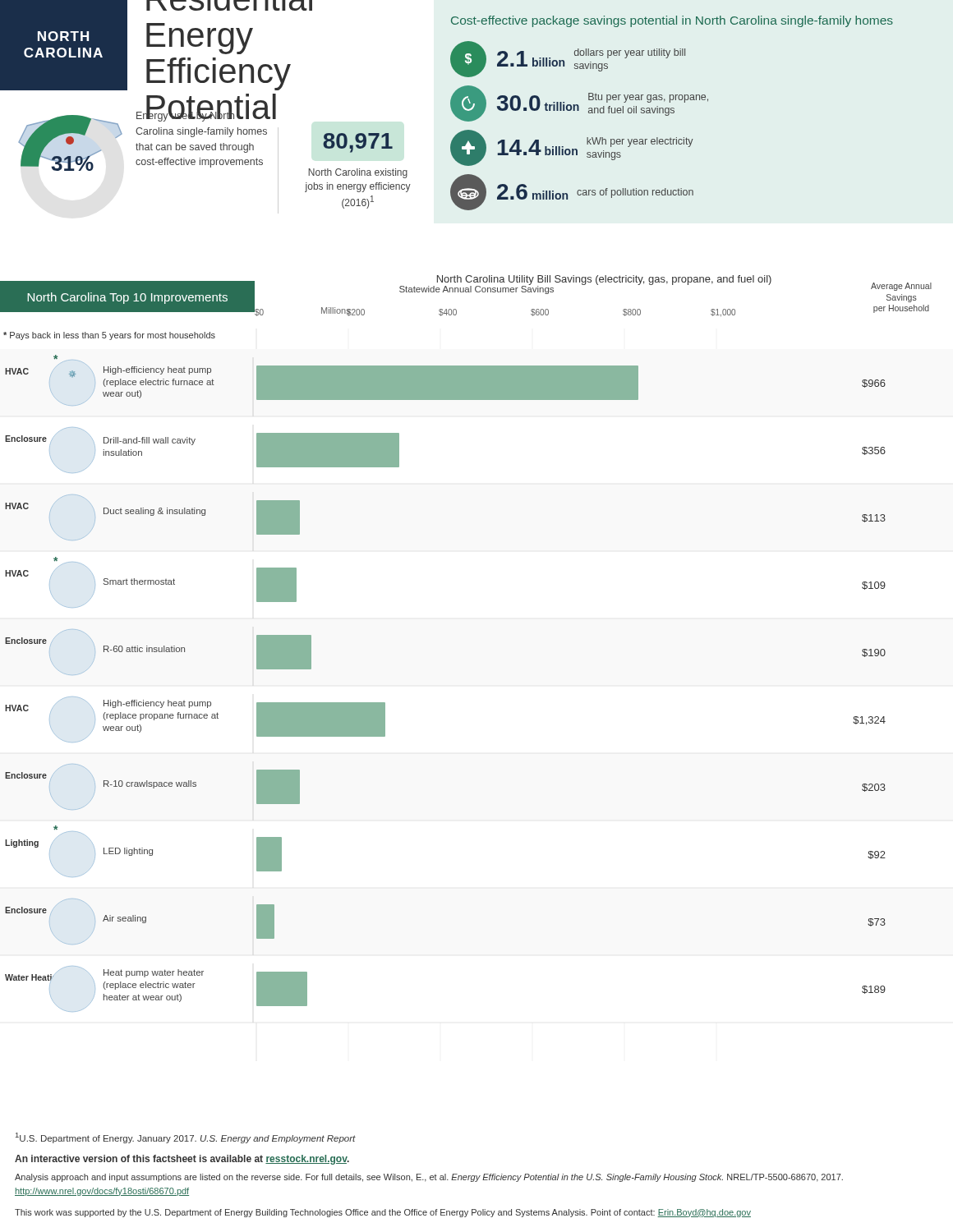Image resolution: width=953 pixels, height=1232 pixels.
Task: Select the text block containing "This work was supported by the U.S. Department"
Action: click(383, 1212)
